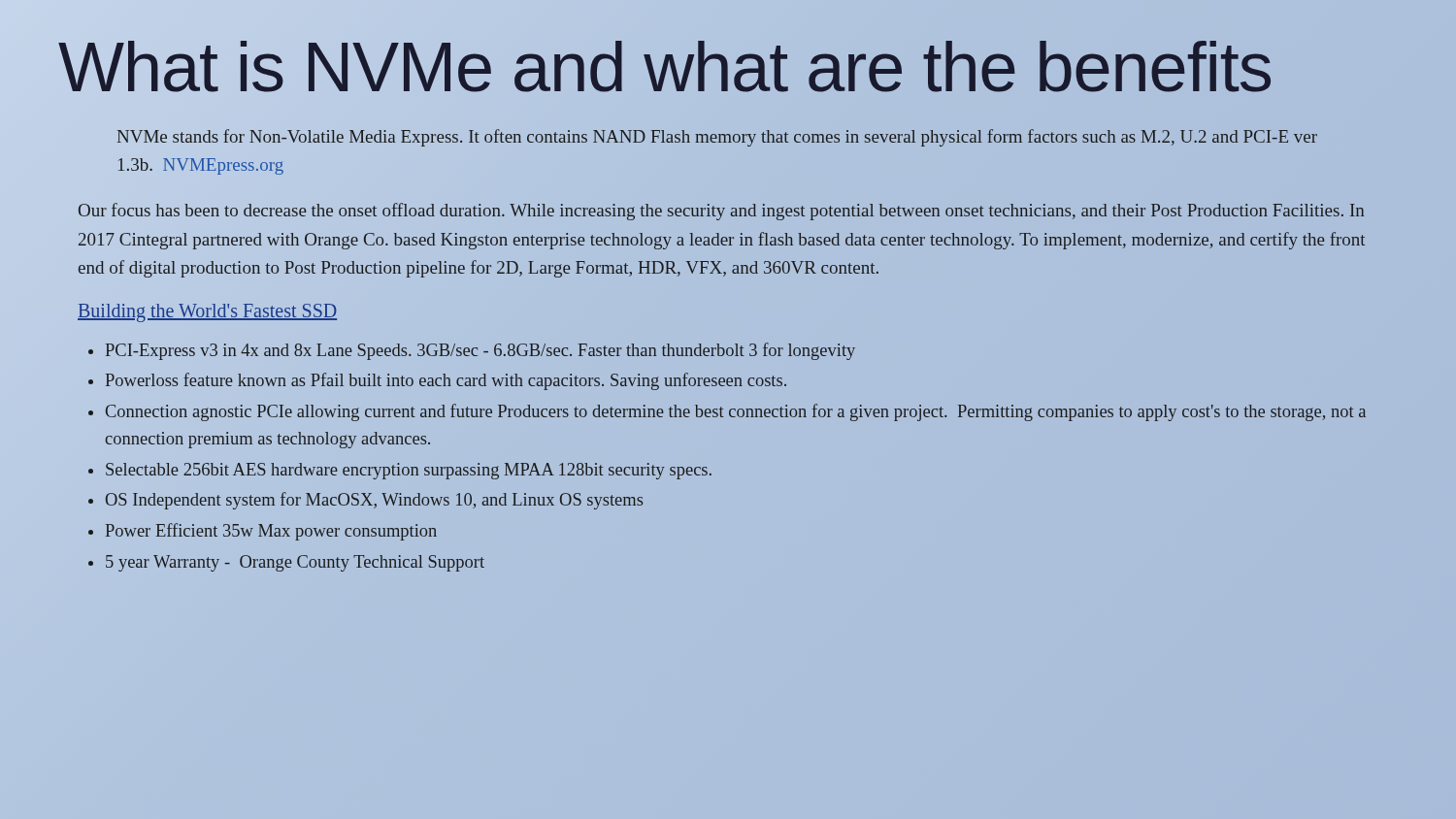Locate the region starting "5 year Warranty - Orange"
Image resolution: width=1456 pixels, height=819 pixels.
click(x=295, y=562)
